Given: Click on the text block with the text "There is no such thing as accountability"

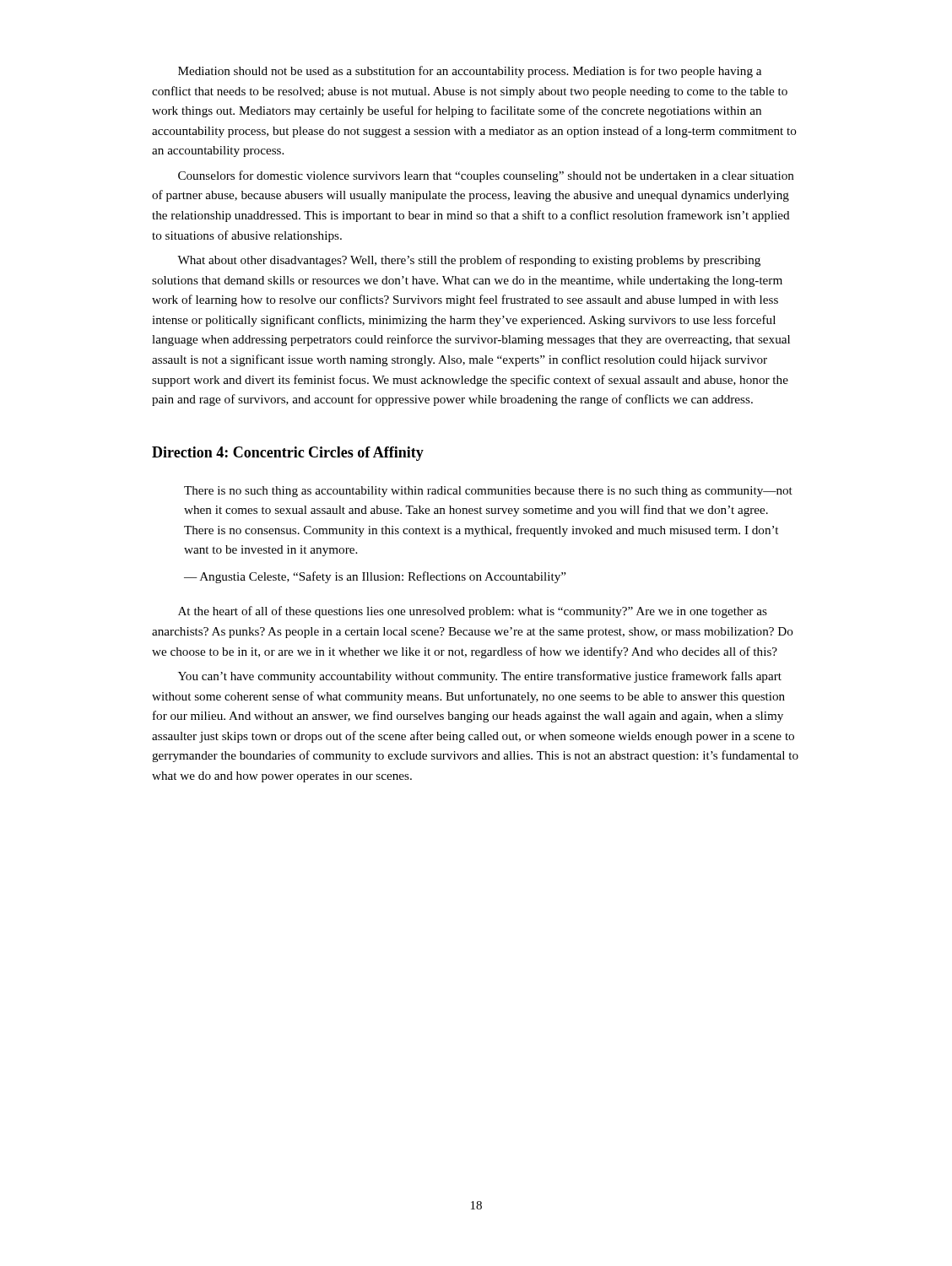Looking at the screenshot, I should (492, 533).
